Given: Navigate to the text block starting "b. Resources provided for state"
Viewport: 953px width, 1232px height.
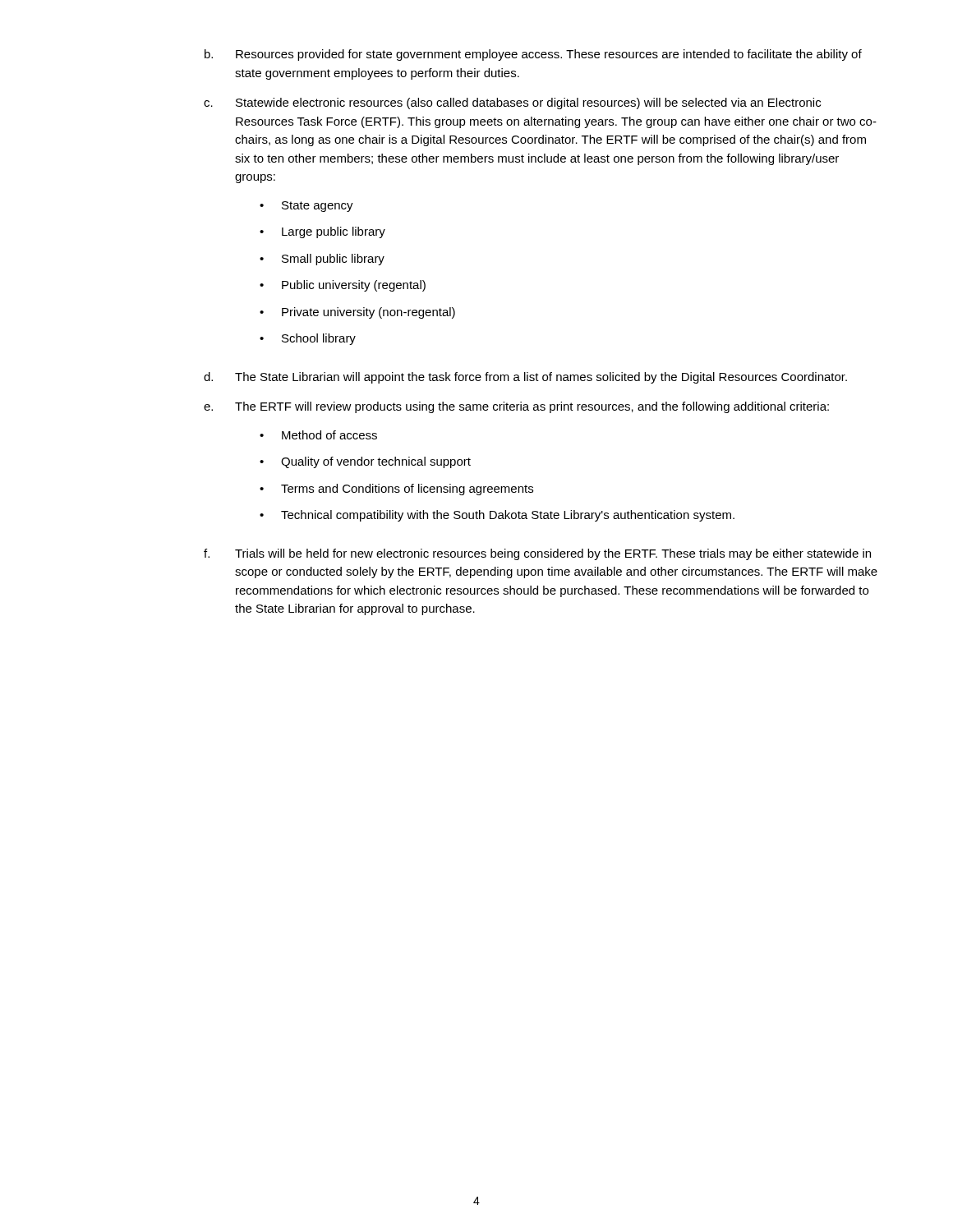Looking at the screenshot, I should point(541,64).
